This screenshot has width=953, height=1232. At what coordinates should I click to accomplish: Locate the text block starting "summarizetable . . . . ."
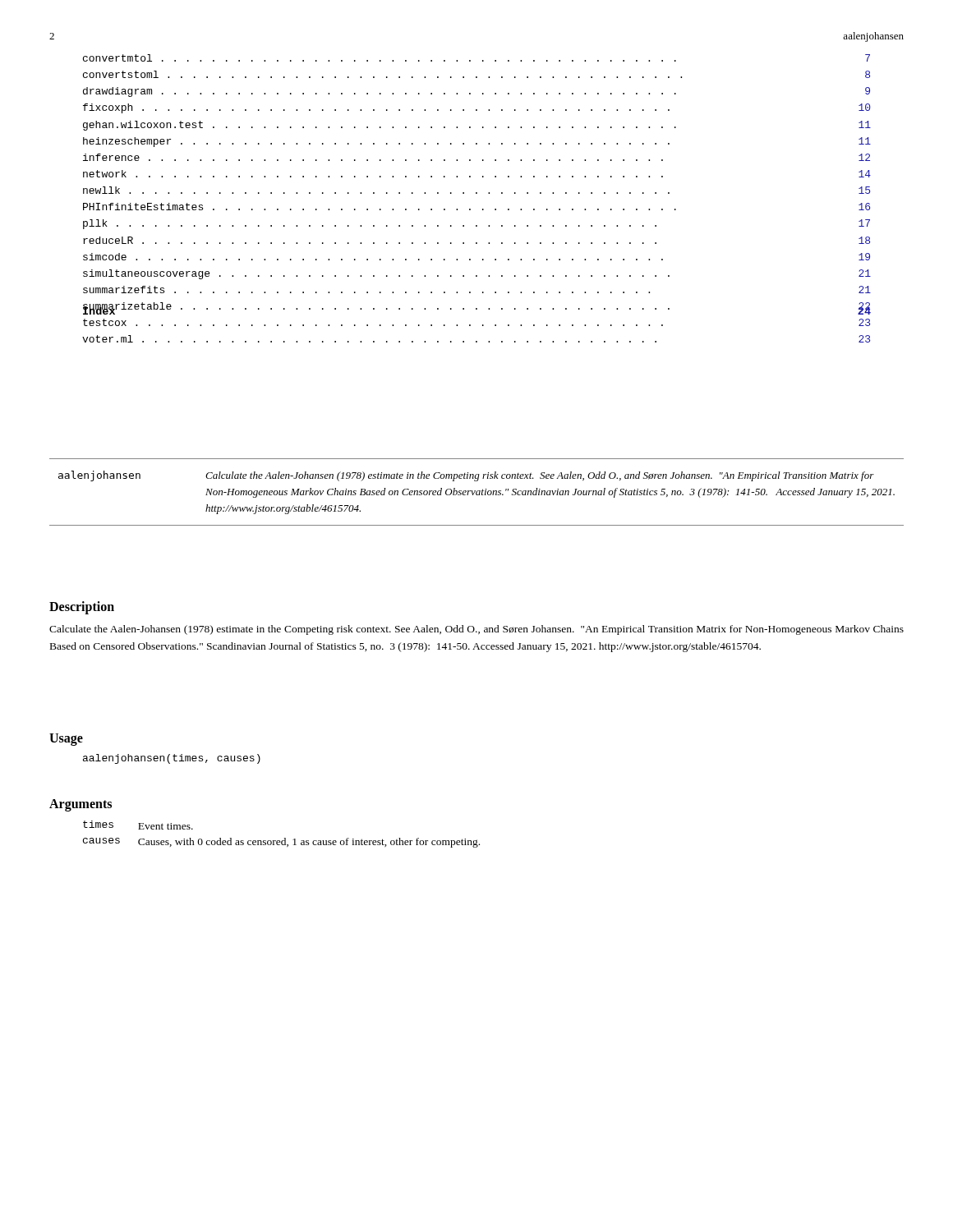(476, 307)
